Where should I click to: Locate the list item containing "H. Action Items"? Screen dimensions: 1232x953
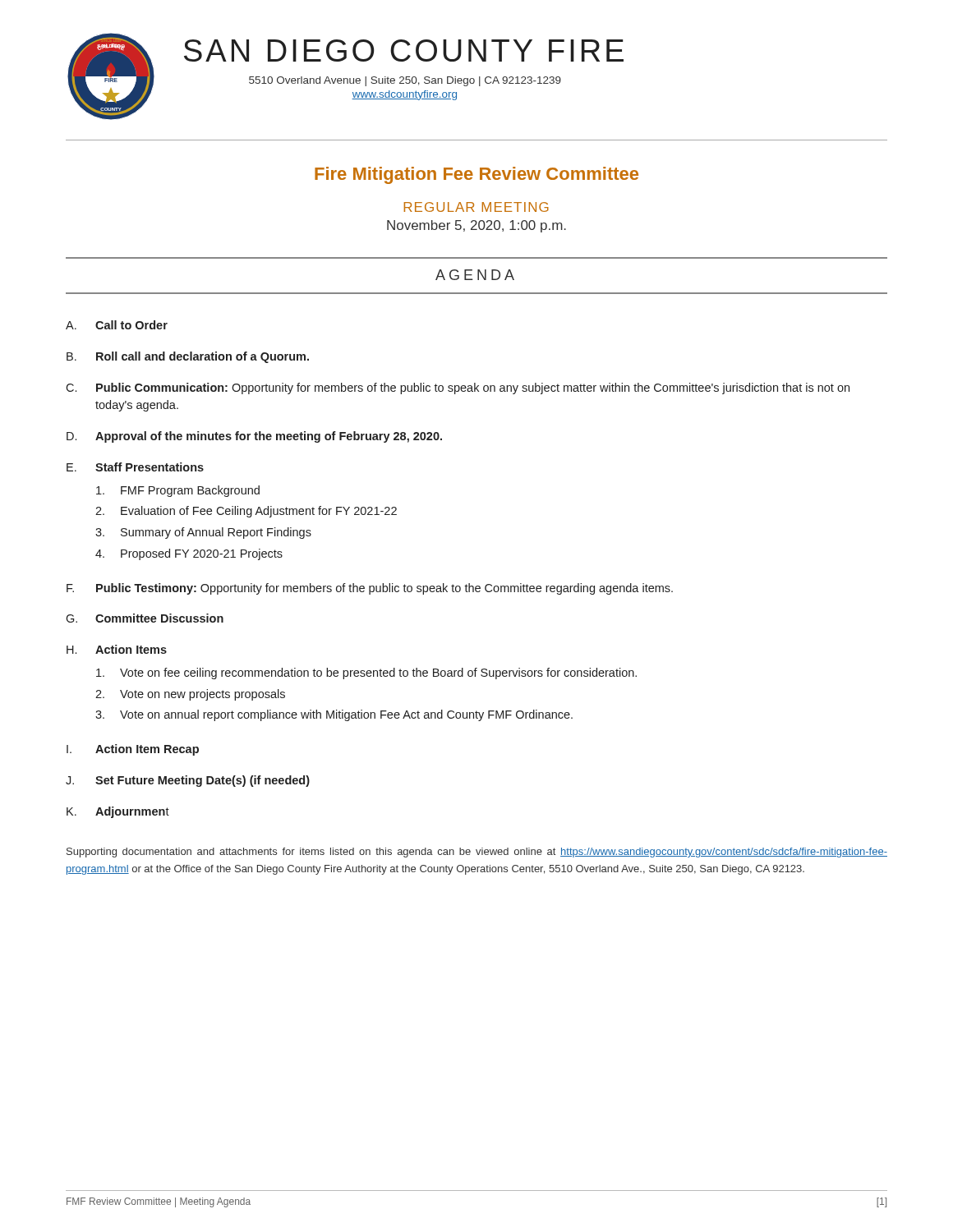476,685
